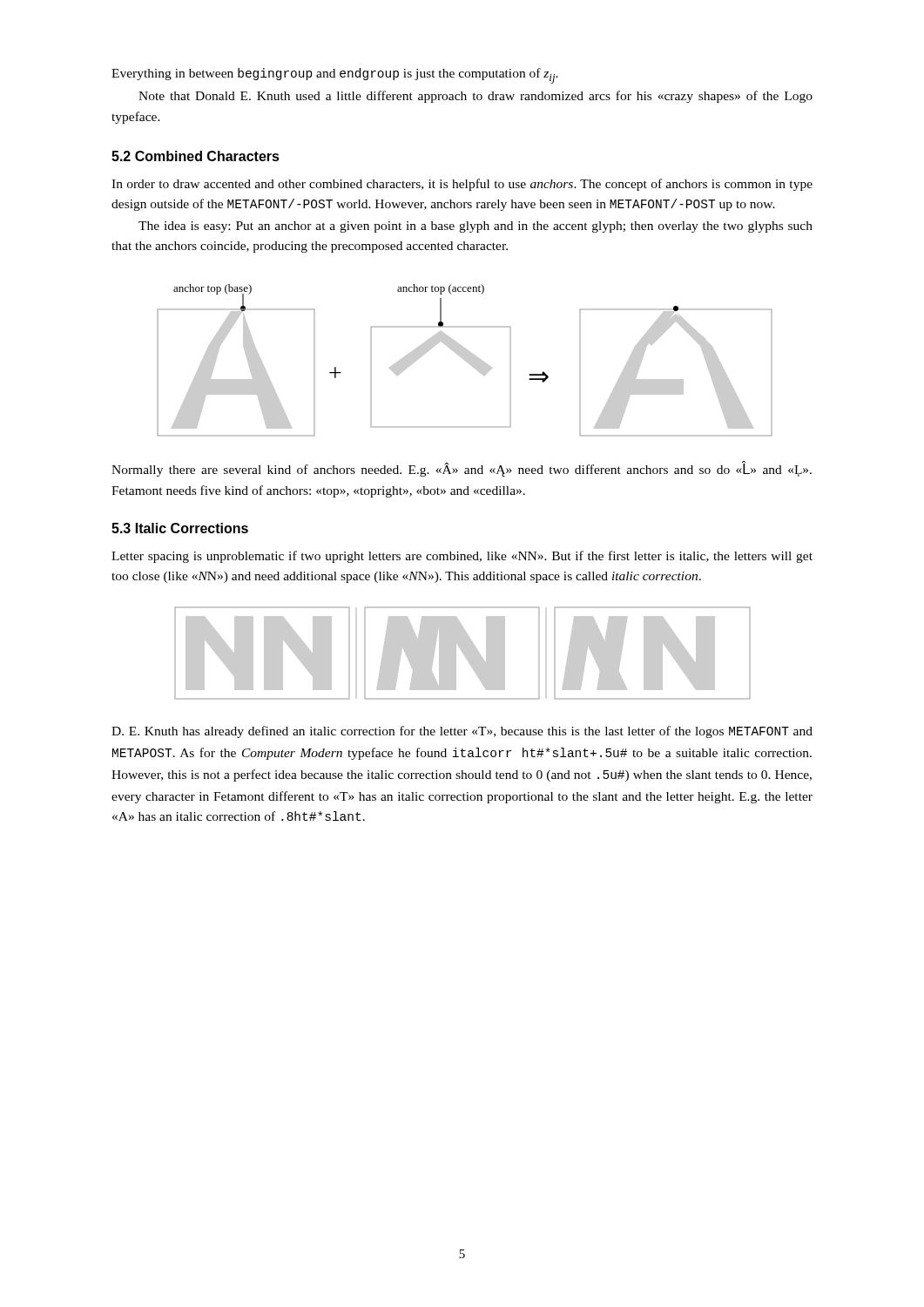Where is the passage that starts "Normally there are several"?
This screenshot has height=1307, width=924.
tap(462, 480)
